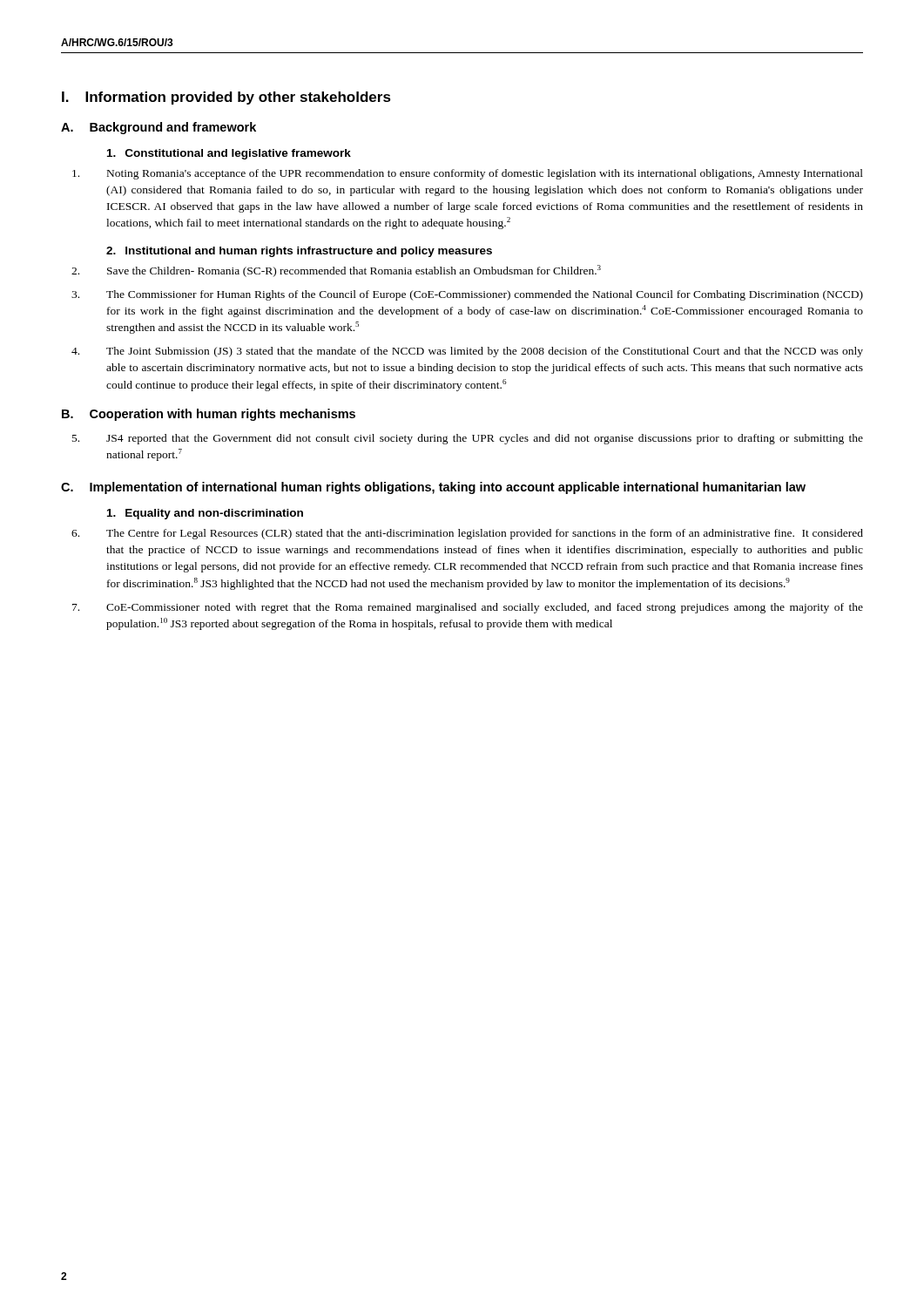The width and height of the screenshot is (924, 1307).
Task: Navigate to the passage starting "I.Information provided by other stakeholders"
Action: [x=226, y=97]
